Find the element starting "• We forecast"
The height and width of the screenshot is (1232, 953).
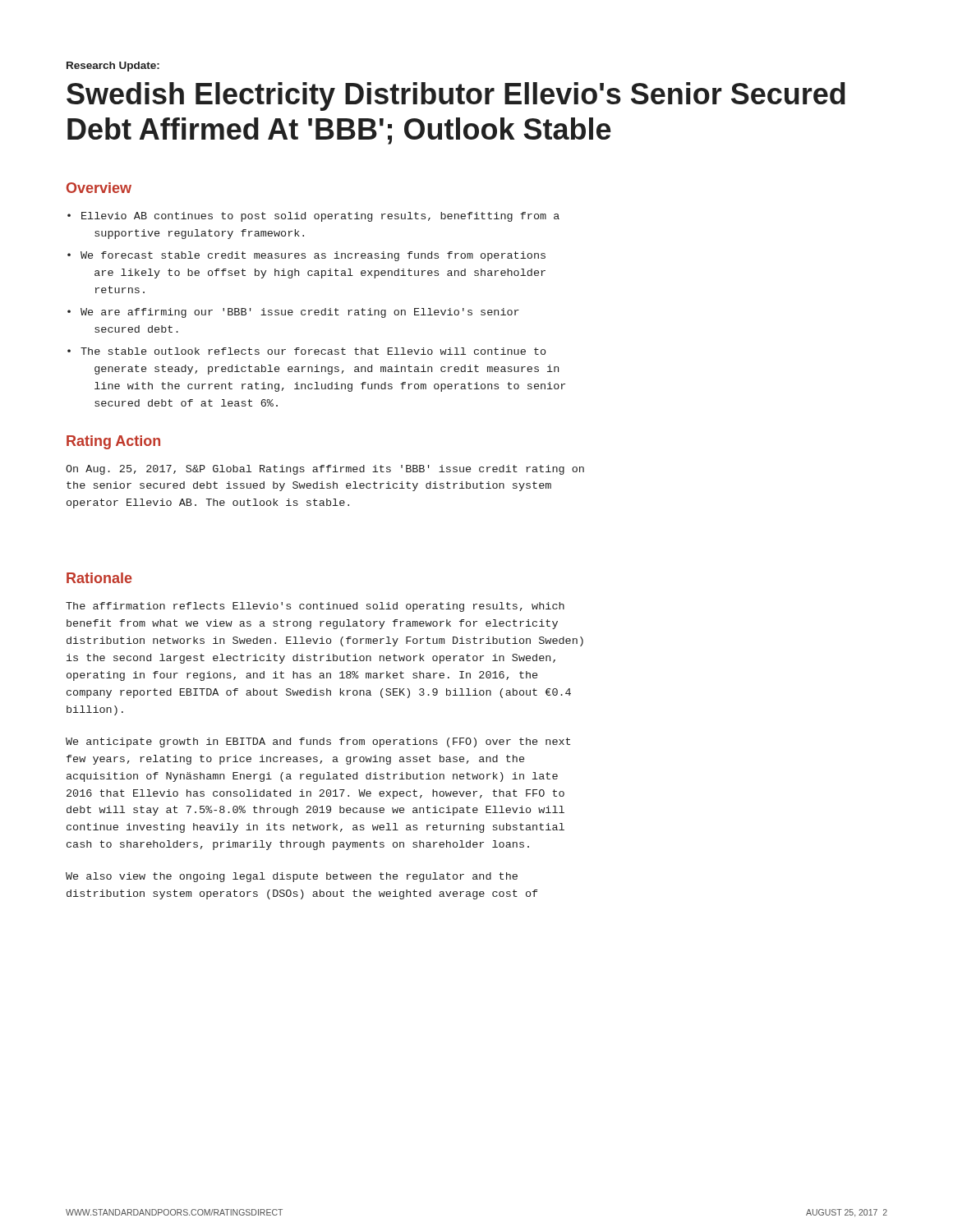[x=306, y=272]
